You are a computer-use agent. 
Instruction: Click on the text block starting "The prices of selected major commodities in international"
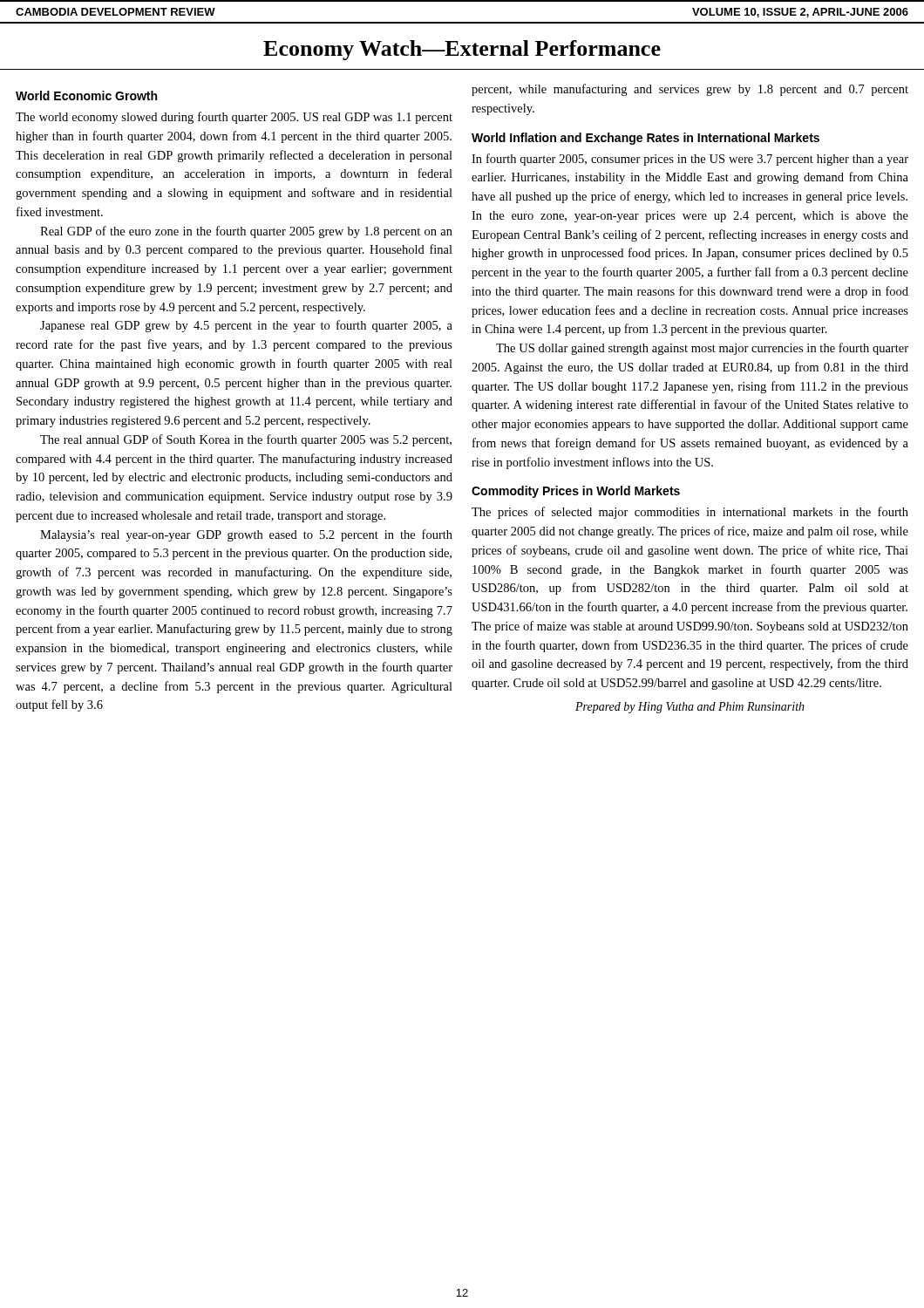tap(690, 598)
